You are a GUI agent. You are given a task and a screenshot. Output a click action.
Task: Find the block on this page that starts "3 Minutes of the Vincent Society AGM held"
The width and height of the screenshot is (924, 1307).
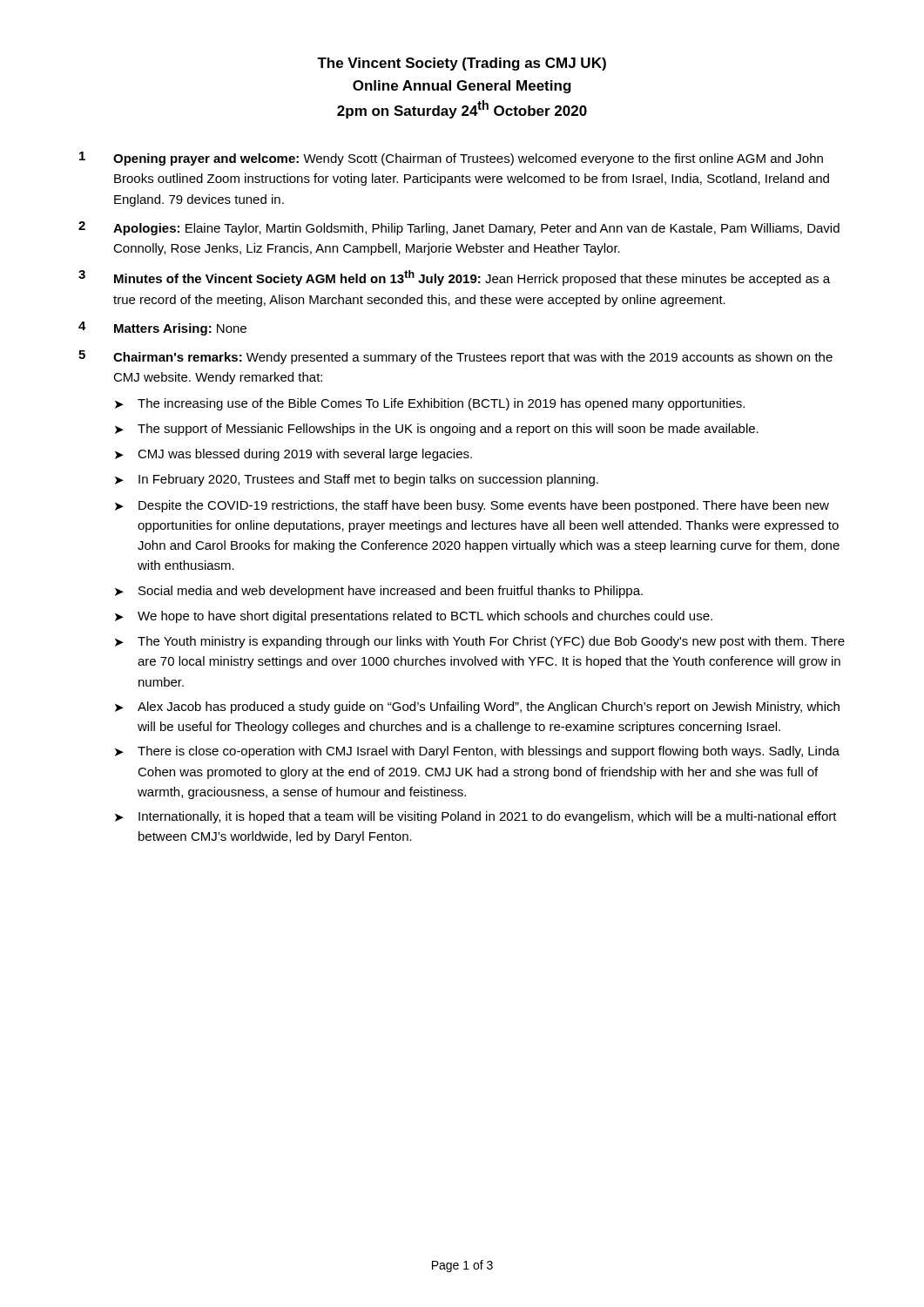462,288
